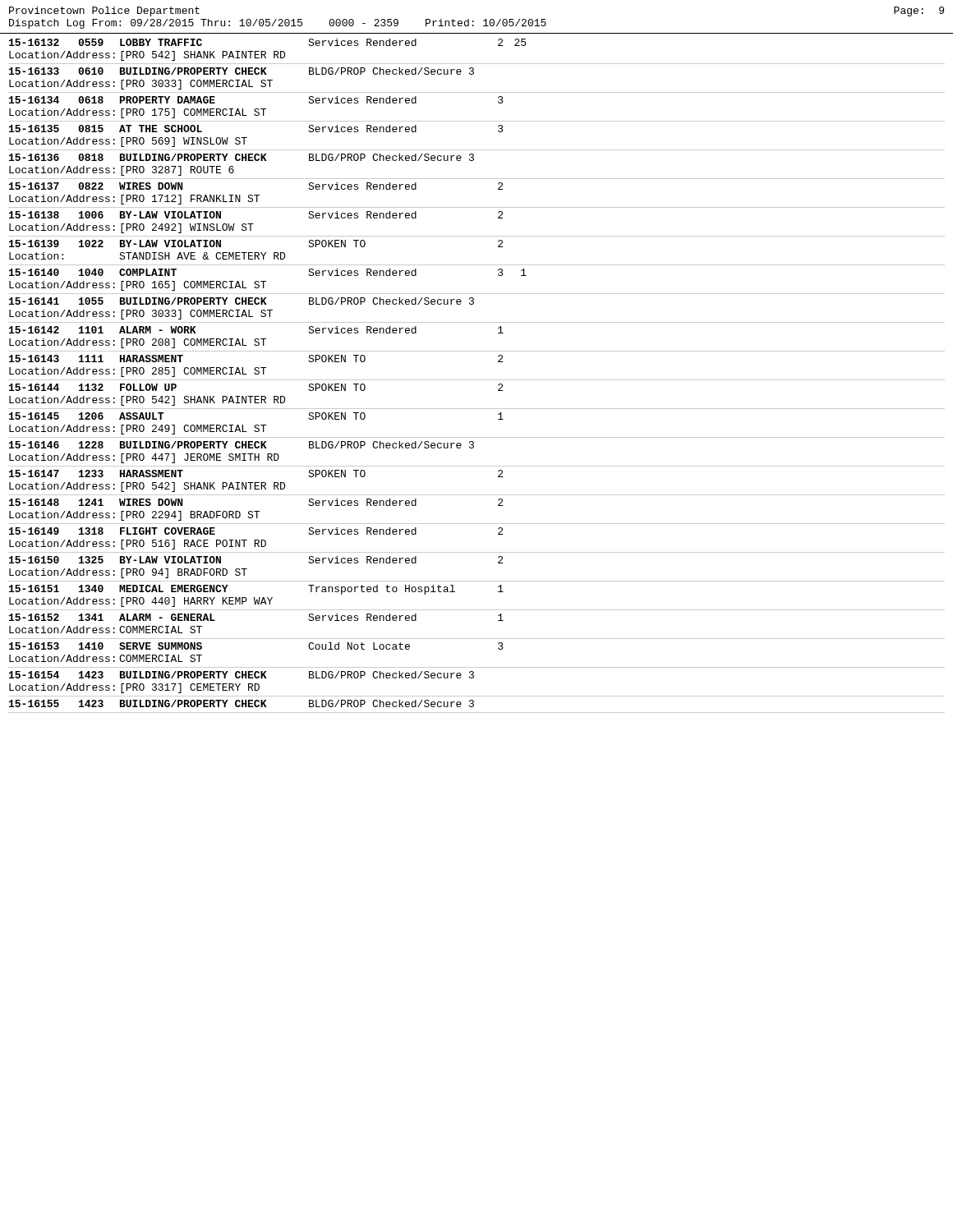The width and height of the screenshot is (953, 1232).
Task: Find the text block starting "15-16132 0559 LOBBY TRAFFIC Services"
Action: [x=267, y=50]
